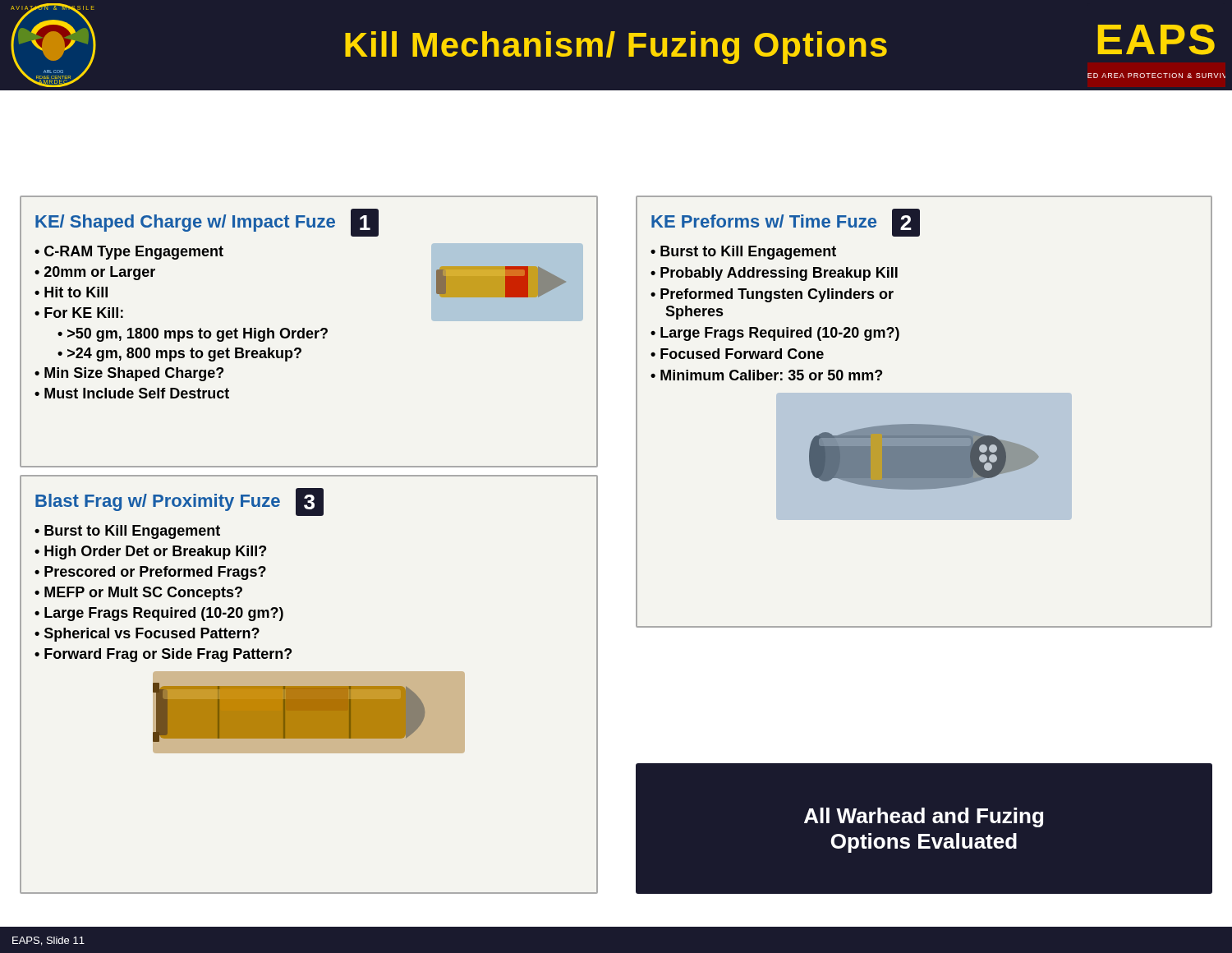Point to the element starting "• Probably Addressing Breakup Kill"

774,273
